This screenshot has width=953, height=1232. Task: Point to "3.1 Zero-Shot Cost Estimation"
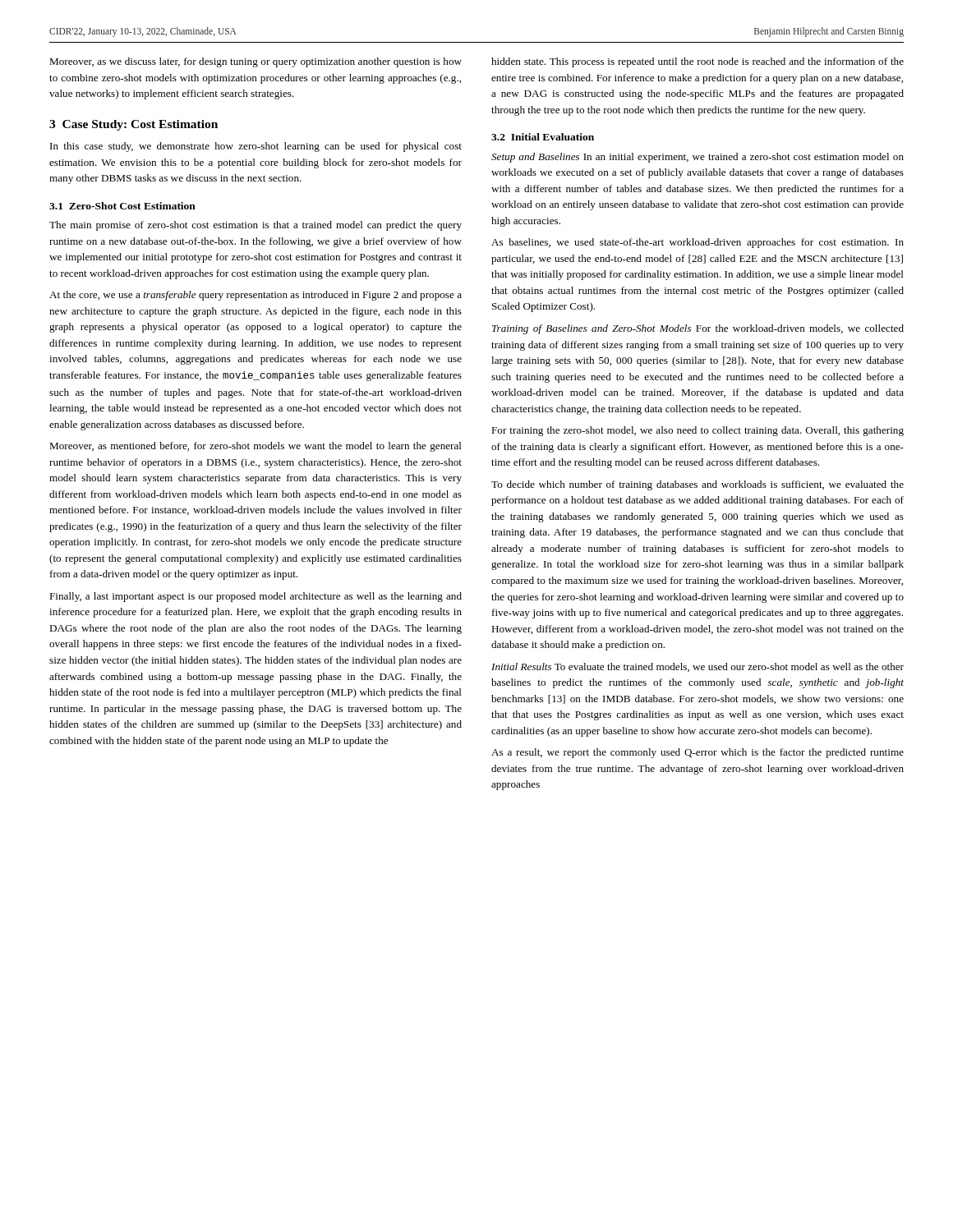point(122,205)
